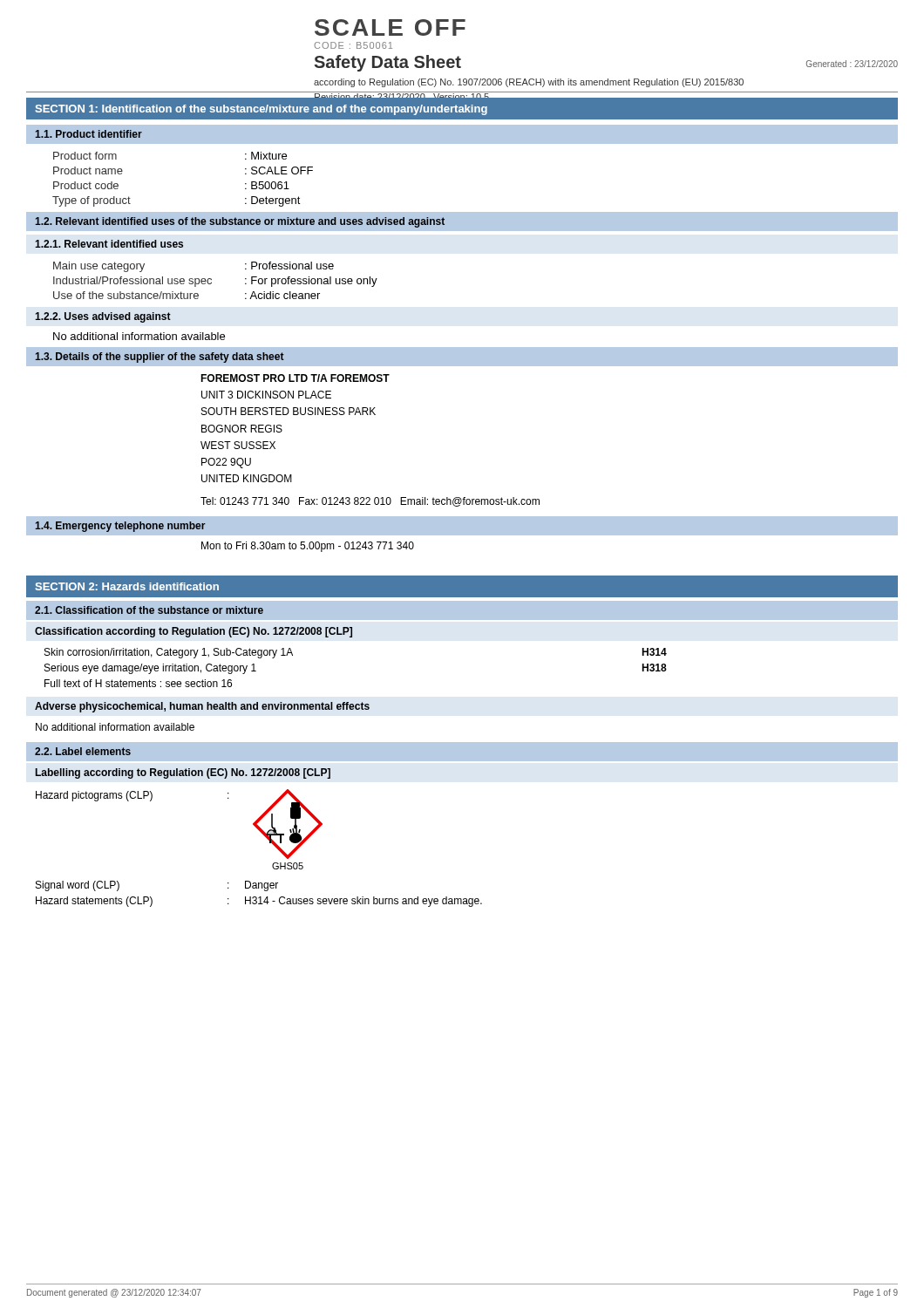Select the illustration
The width and height of the screenshot is (924, 1308).
288,830
